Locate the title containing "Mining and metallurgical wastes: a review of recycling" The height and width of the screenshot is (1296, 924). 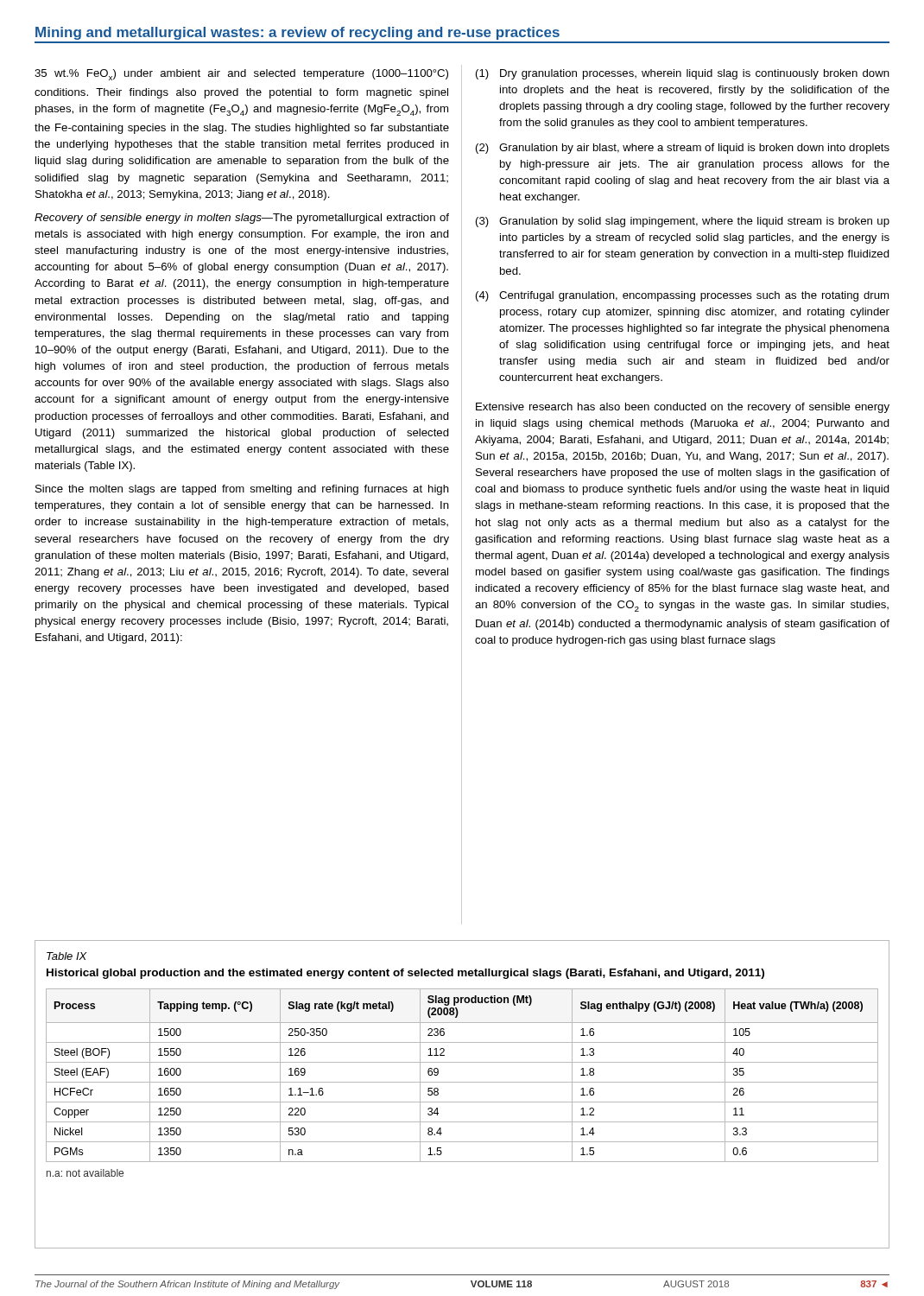(297, 32)
